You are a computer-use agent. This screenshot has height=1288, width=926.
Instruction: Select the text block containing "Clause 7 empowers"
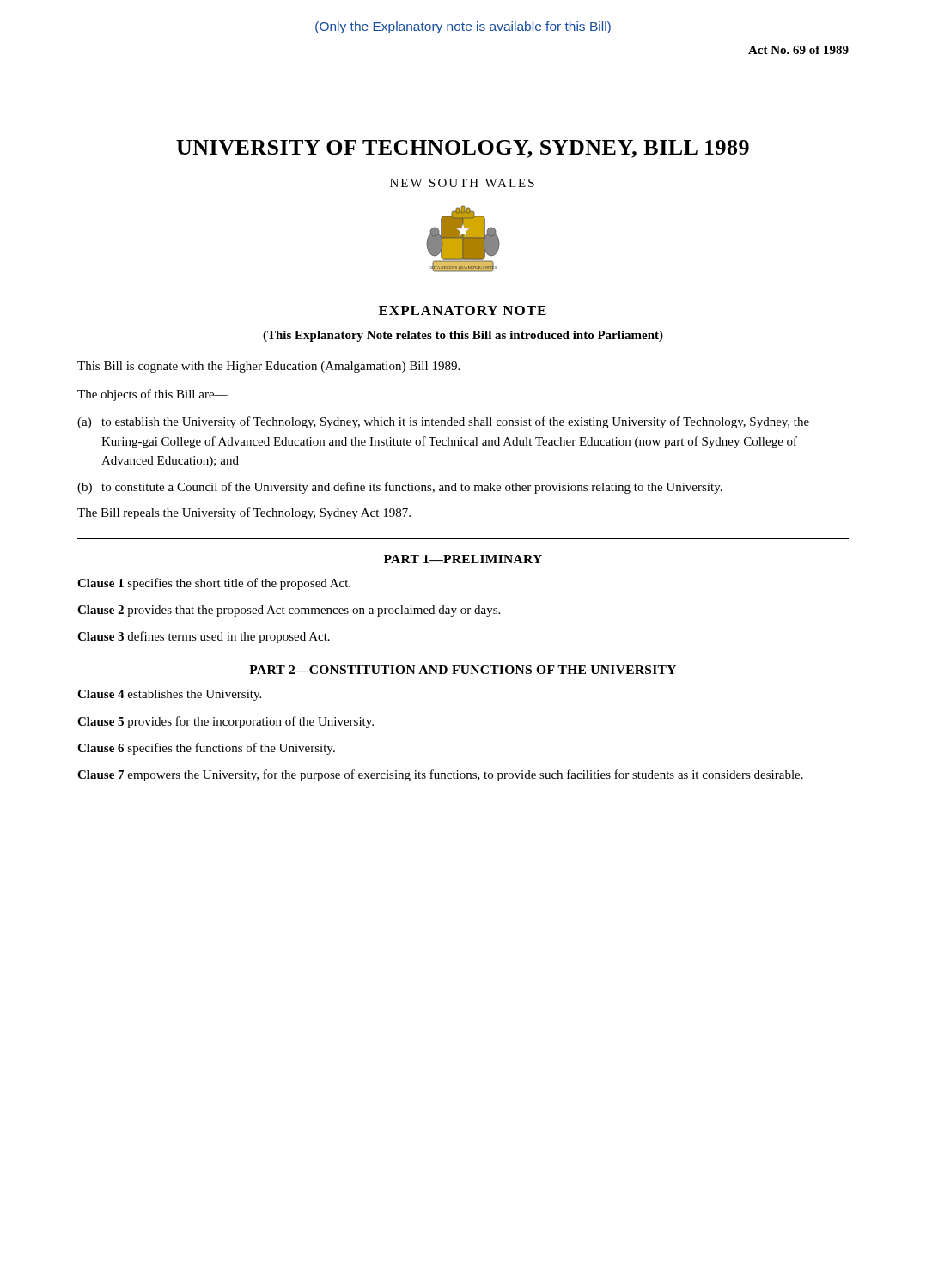coord(440,775)
